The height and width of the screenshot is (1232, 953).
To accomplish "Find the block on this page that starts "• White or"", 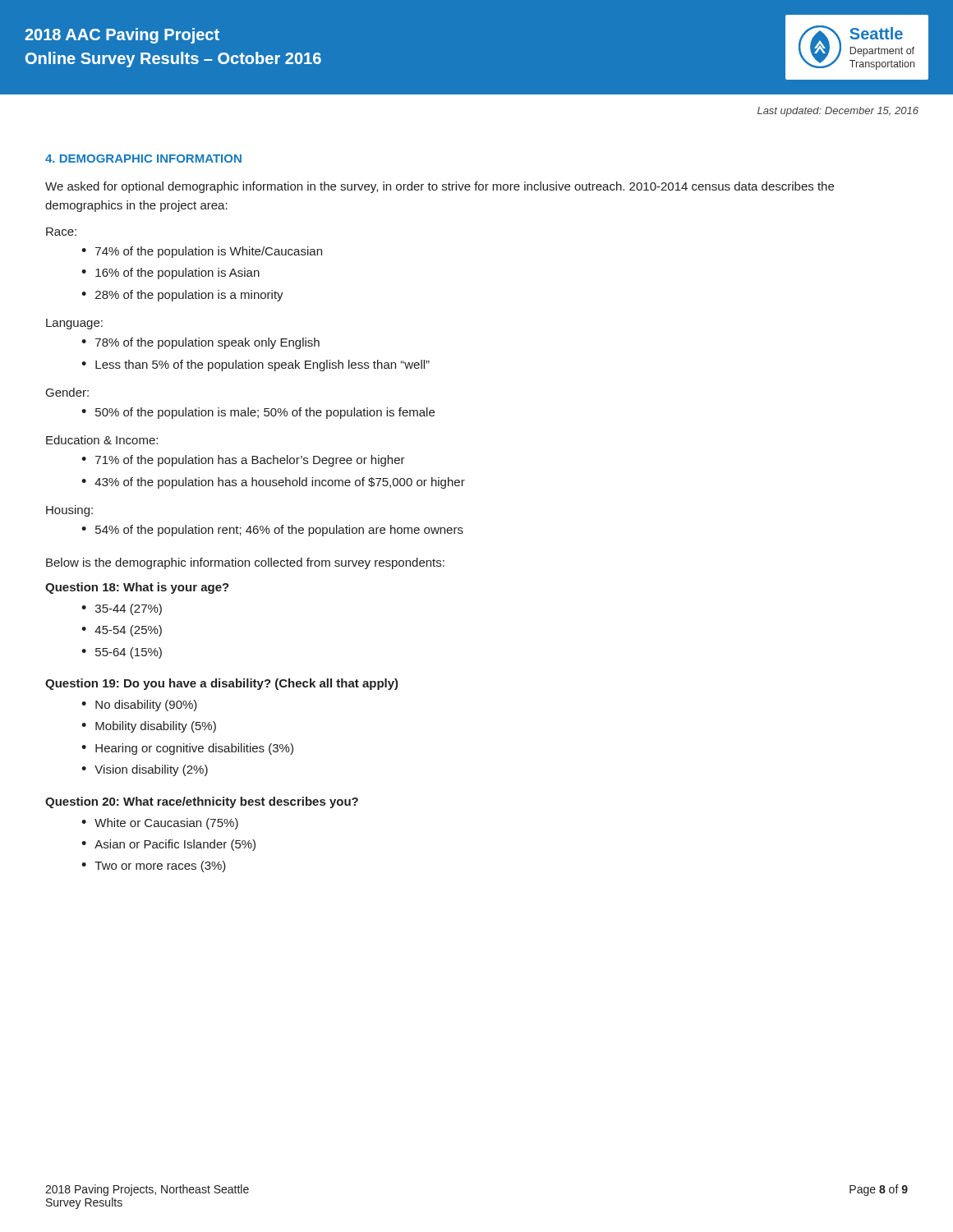I will [x=160, y=822].
